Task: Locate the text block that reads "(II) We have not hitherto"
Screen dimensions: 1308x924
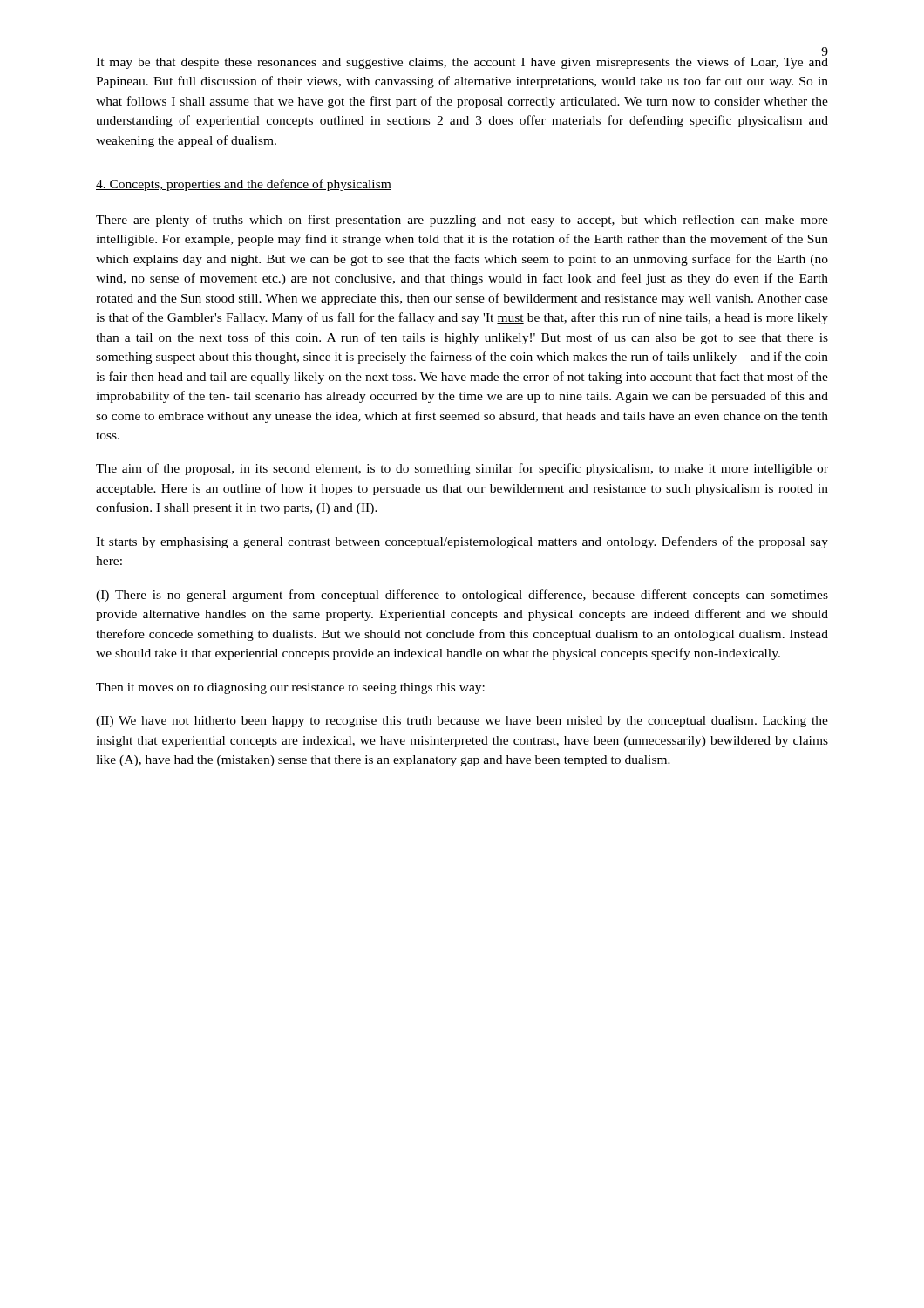Action: point(462,740)
